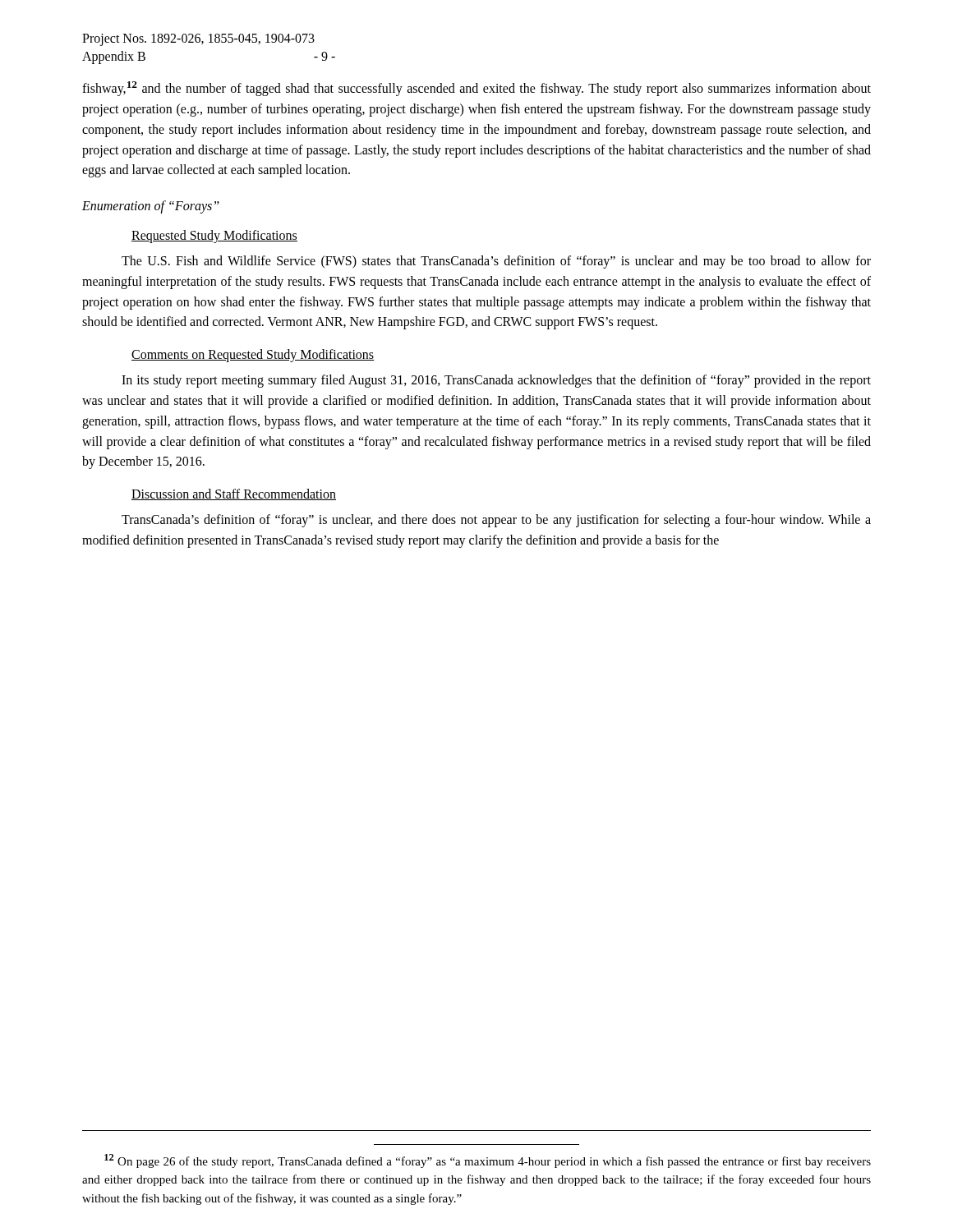Viewport: 953px width, 1232px height.
Task: Click on the element starting "Requested Study Modifications"
Action: 214,235
